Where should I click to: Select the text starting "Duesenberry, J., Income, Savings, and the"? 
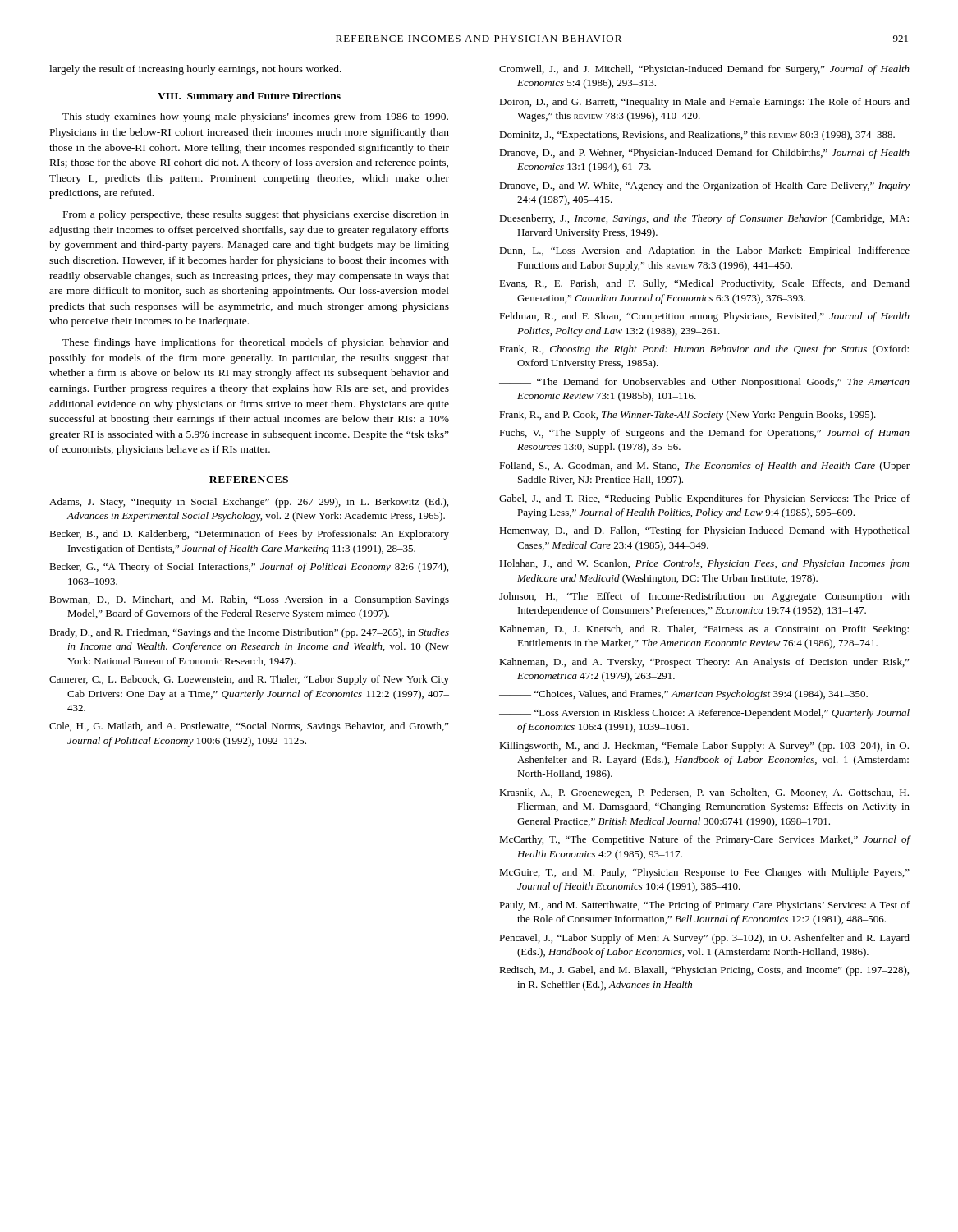click(x=704, y=225)
